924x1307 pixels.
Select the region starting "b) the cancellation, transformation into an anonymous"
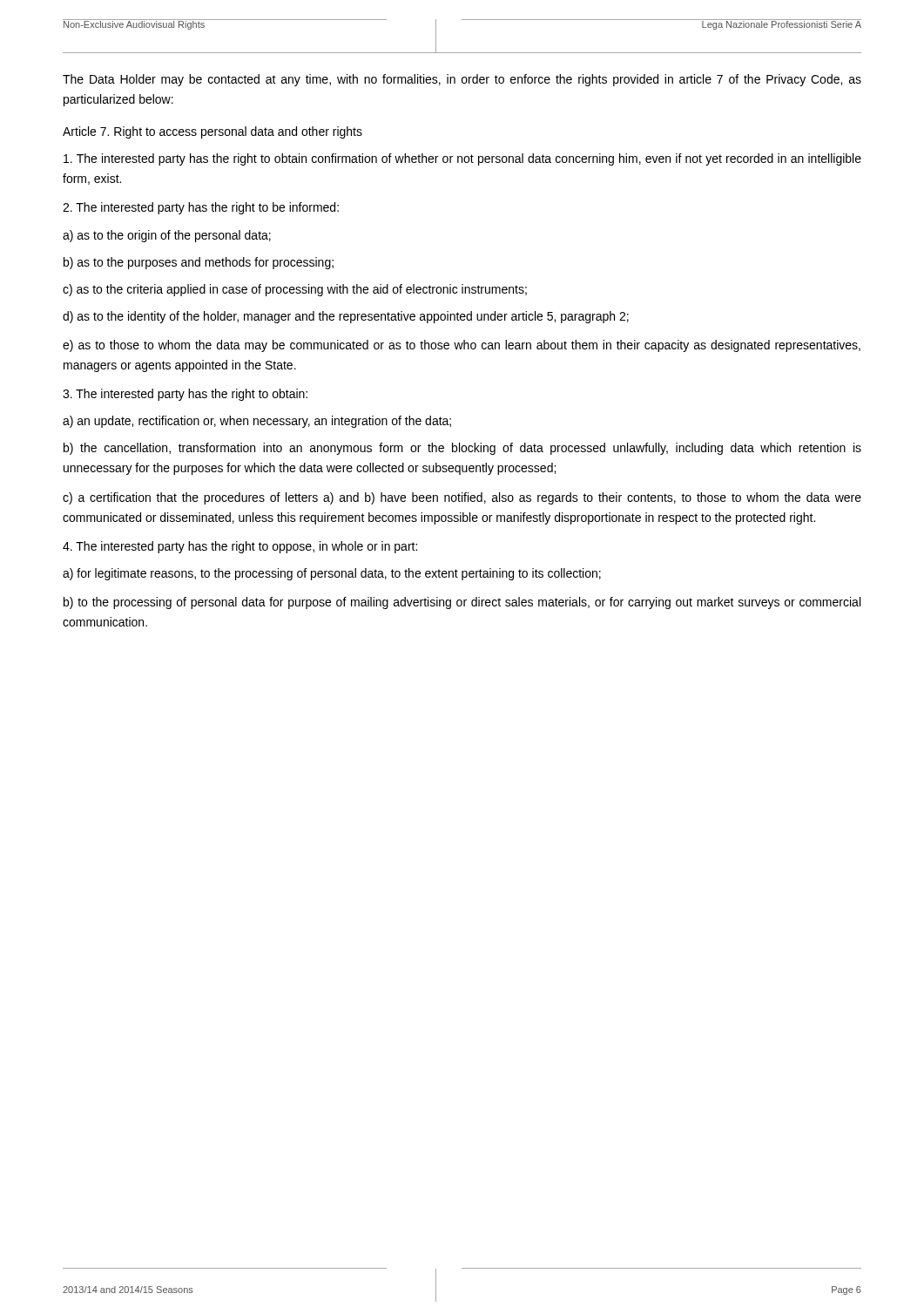462,458
